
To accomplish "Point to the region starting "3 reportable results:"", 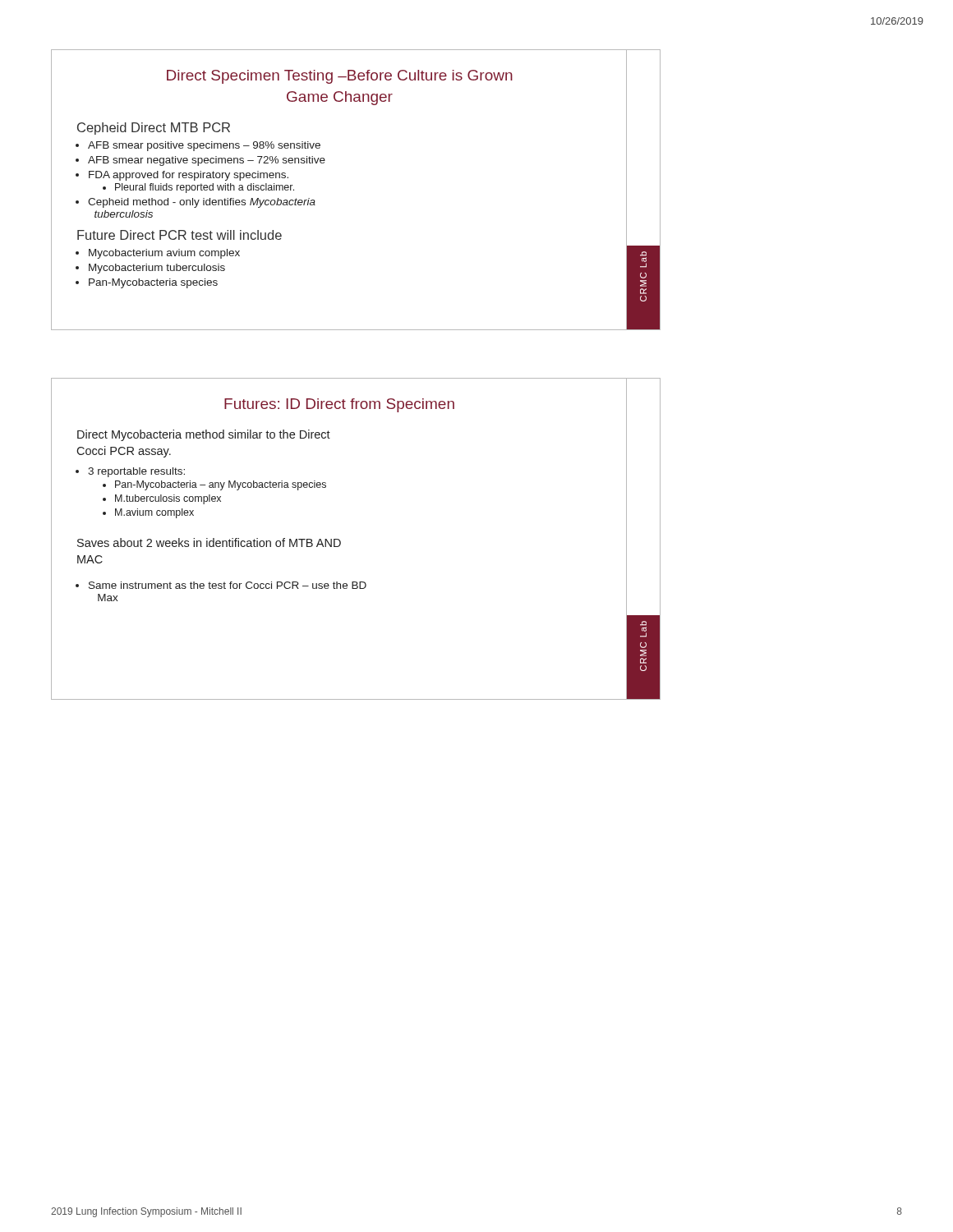I will point(357,491).
